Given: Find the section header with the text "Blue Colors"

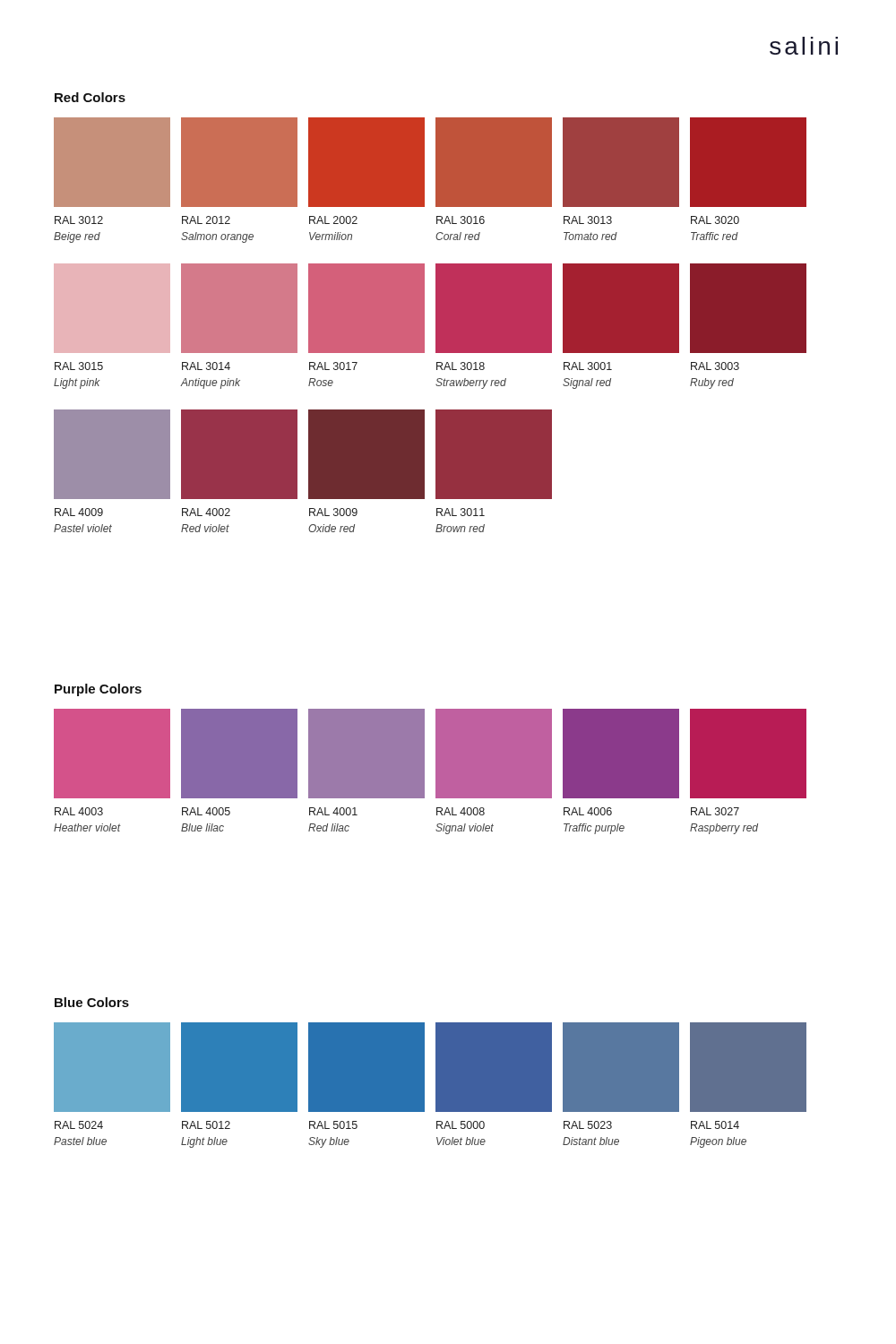Looking at the screenshot, I should pyautogui.click(x=91, y=1002).
